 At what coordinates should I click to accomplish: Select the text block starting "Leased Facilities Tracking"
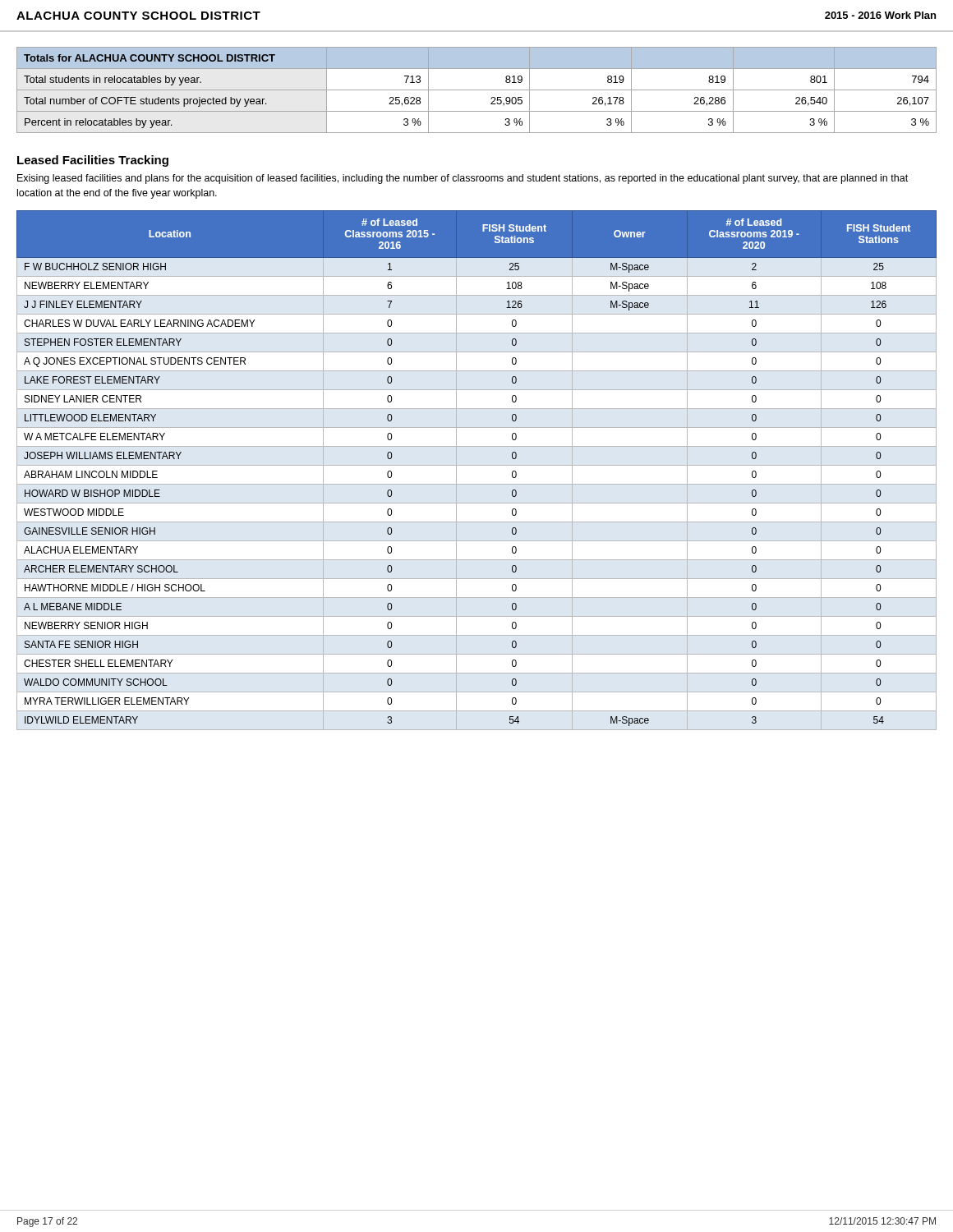(93, 160)
